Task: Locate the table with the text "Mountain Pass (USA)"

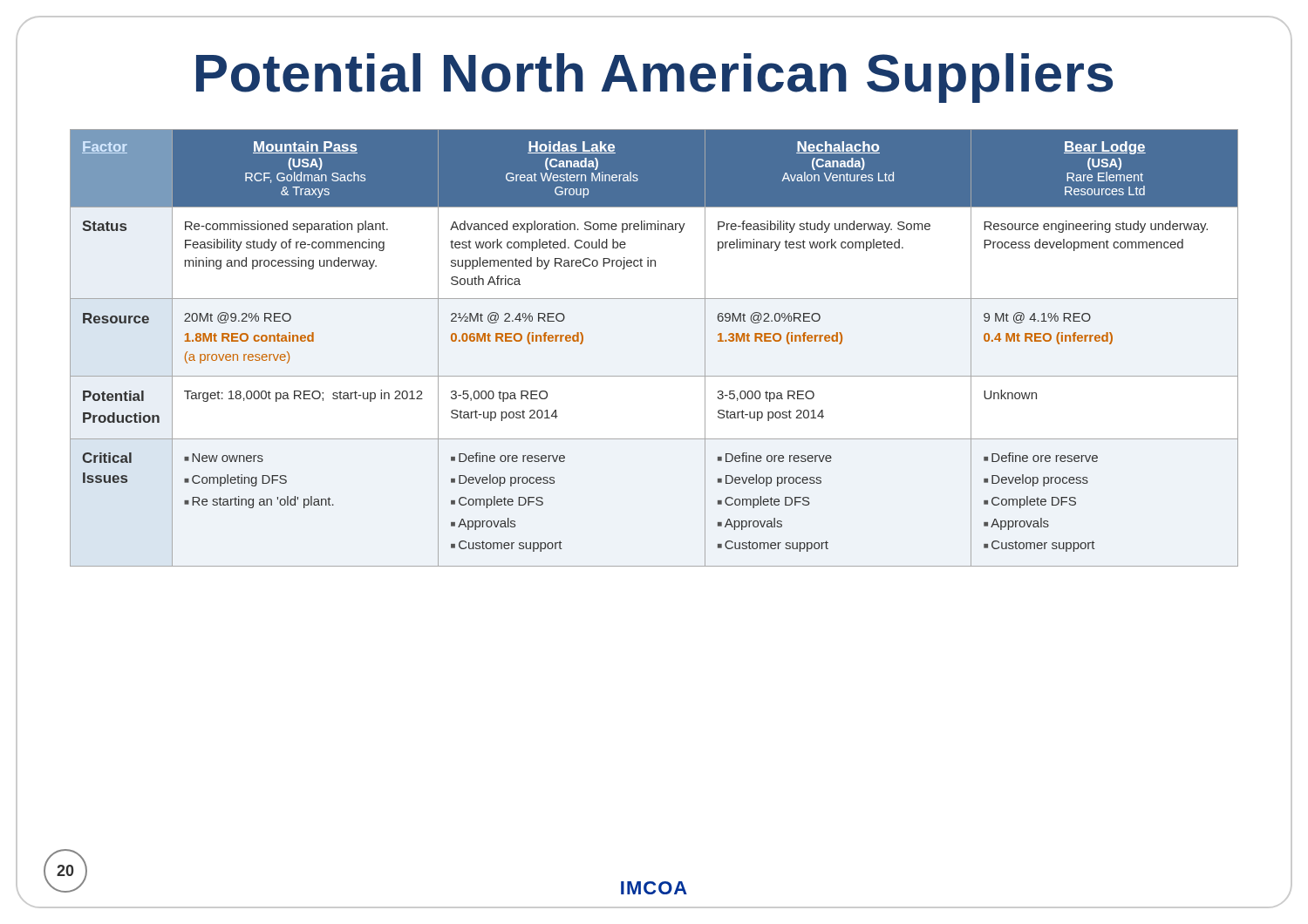Action: pyautogui.click(x=654, y=348)
